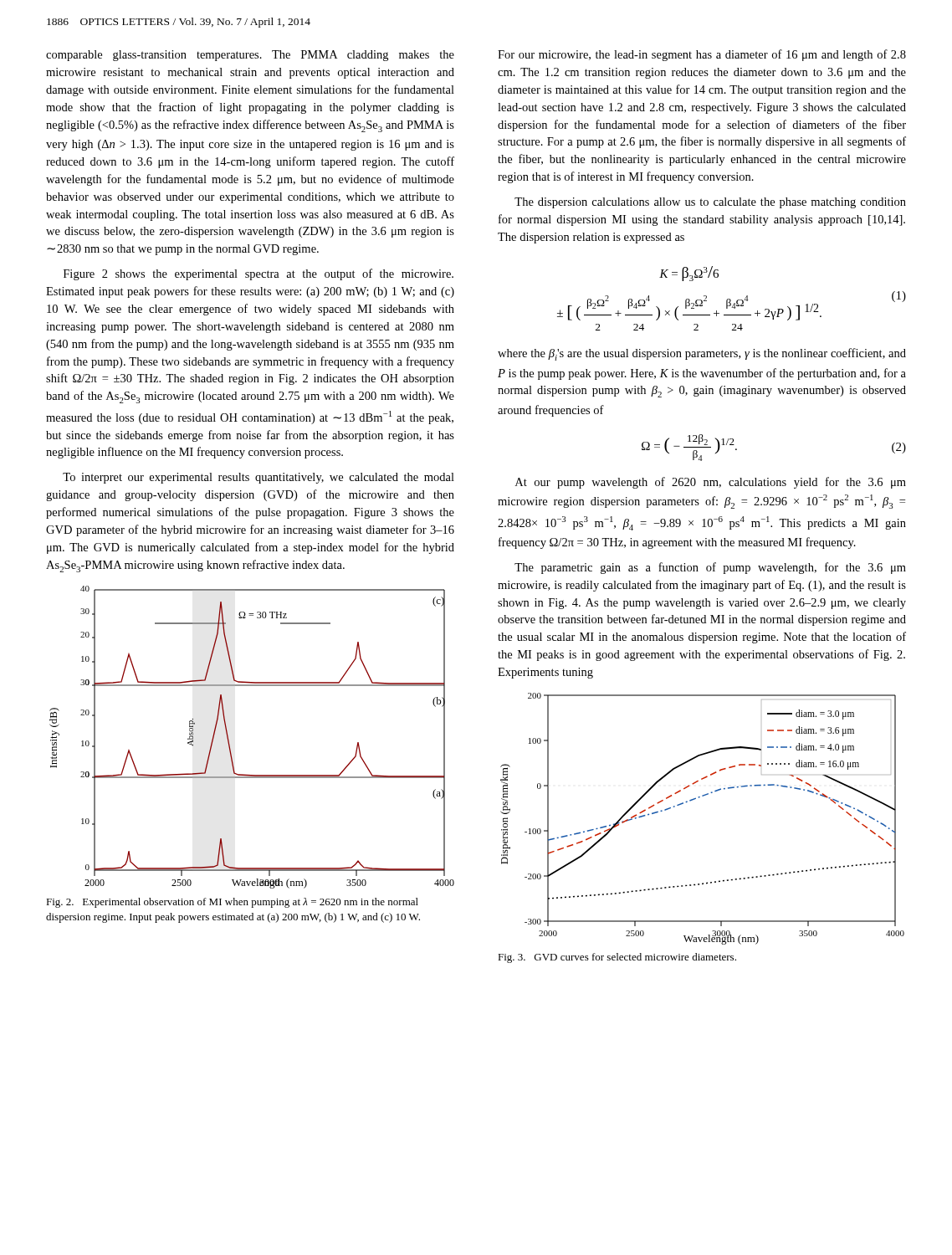Locate the text starting "Figure 2 shows the experimental spectra at the"
The image size is (952, 1255).
(x=250, y=363)
